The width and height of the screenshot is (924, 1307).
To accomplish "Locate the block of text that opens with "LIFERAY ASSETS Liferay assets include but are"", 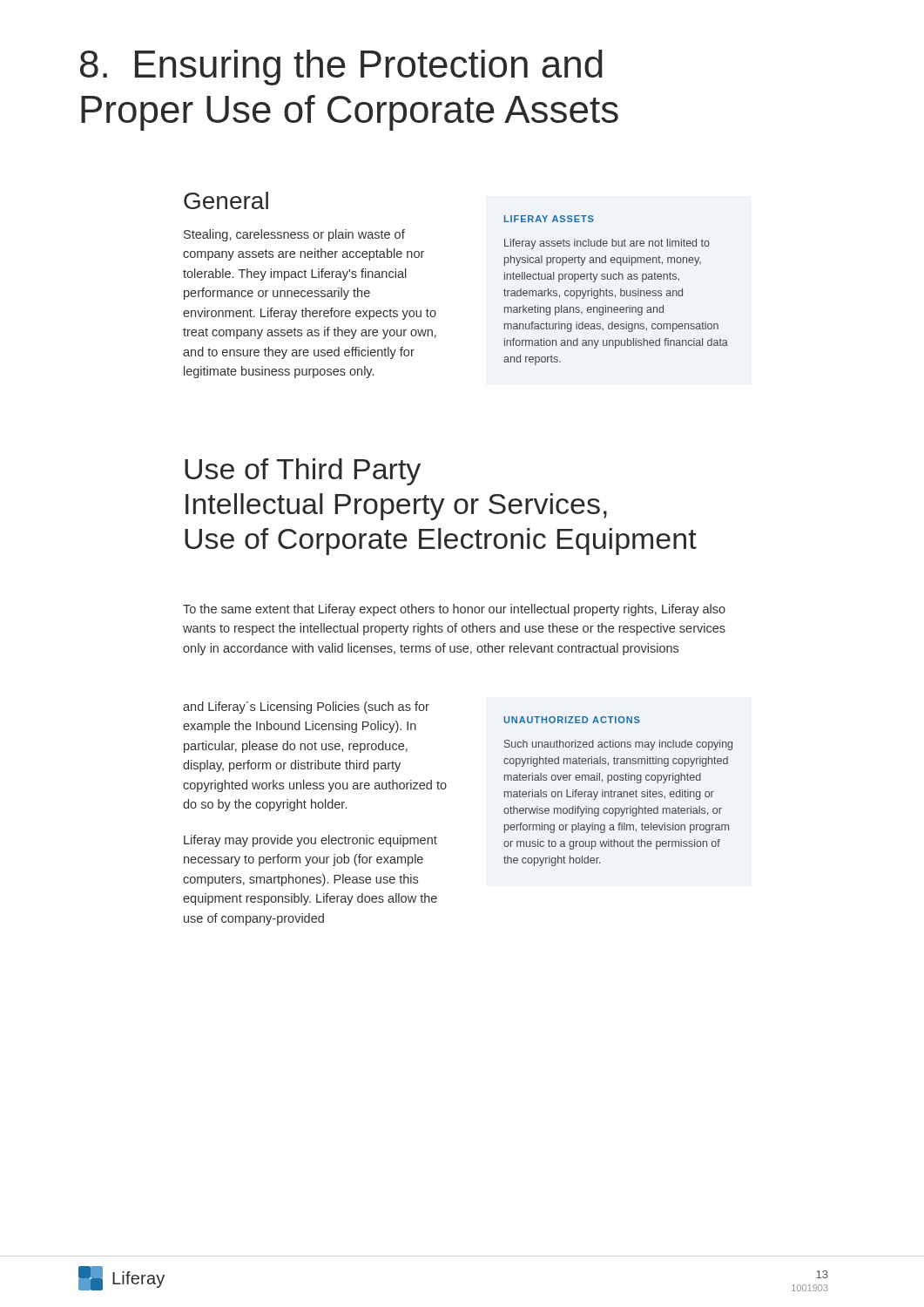I will pos(619,290).
